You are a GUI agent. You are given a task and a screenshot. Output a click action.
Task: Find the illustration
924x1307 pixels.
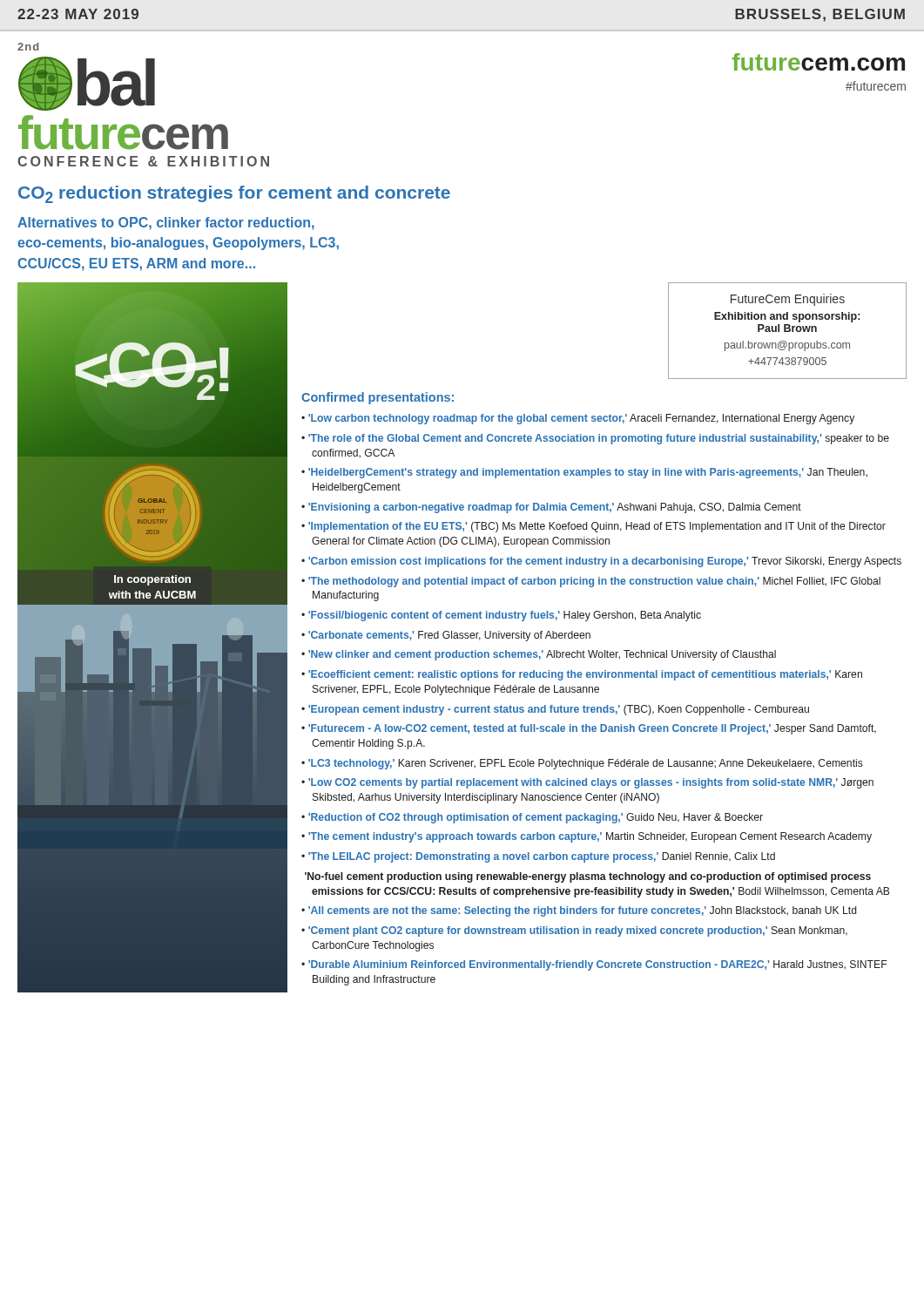click(152, 637)
